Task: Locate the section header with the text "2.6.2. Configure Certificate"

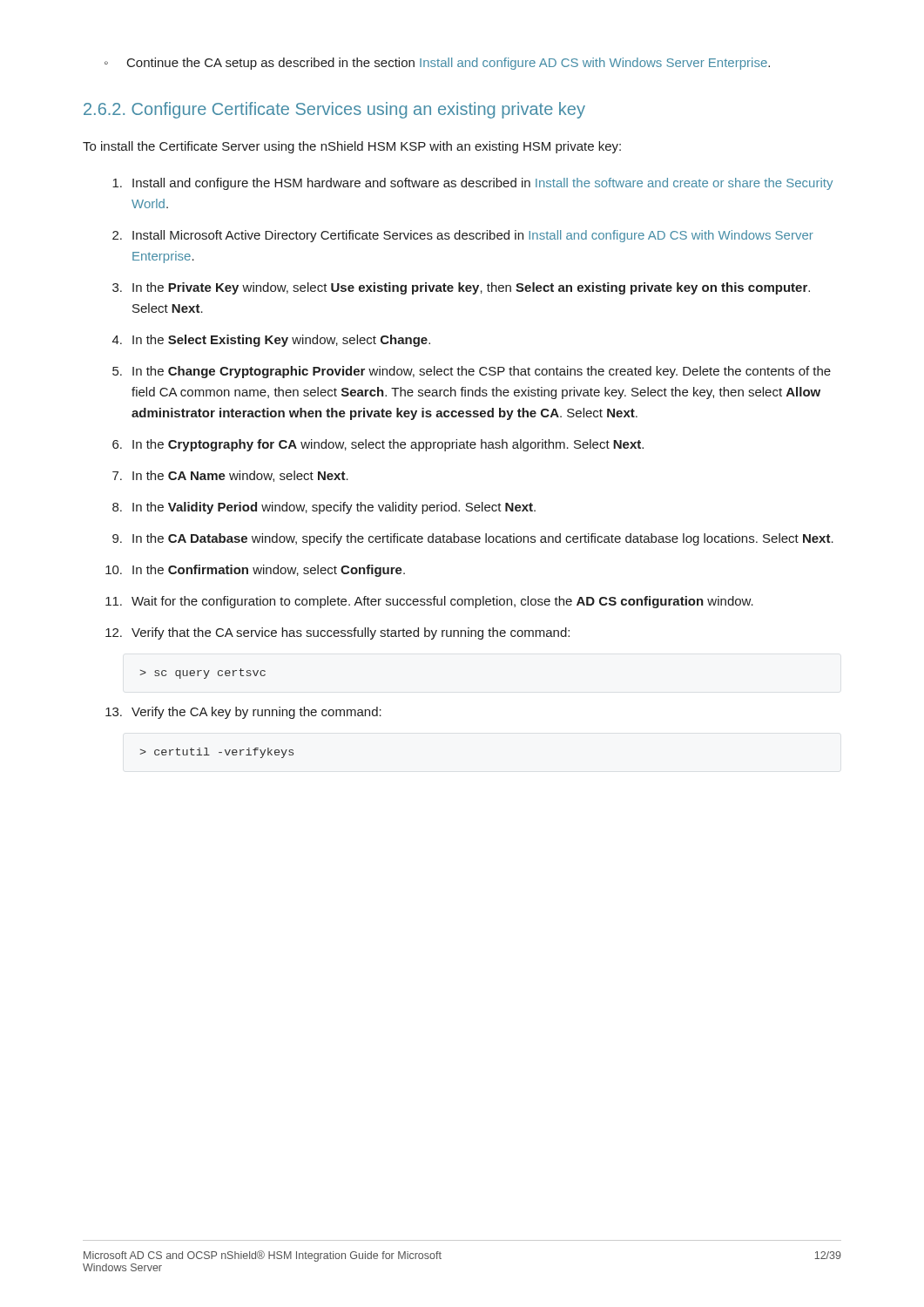Action: coord(334,109)
